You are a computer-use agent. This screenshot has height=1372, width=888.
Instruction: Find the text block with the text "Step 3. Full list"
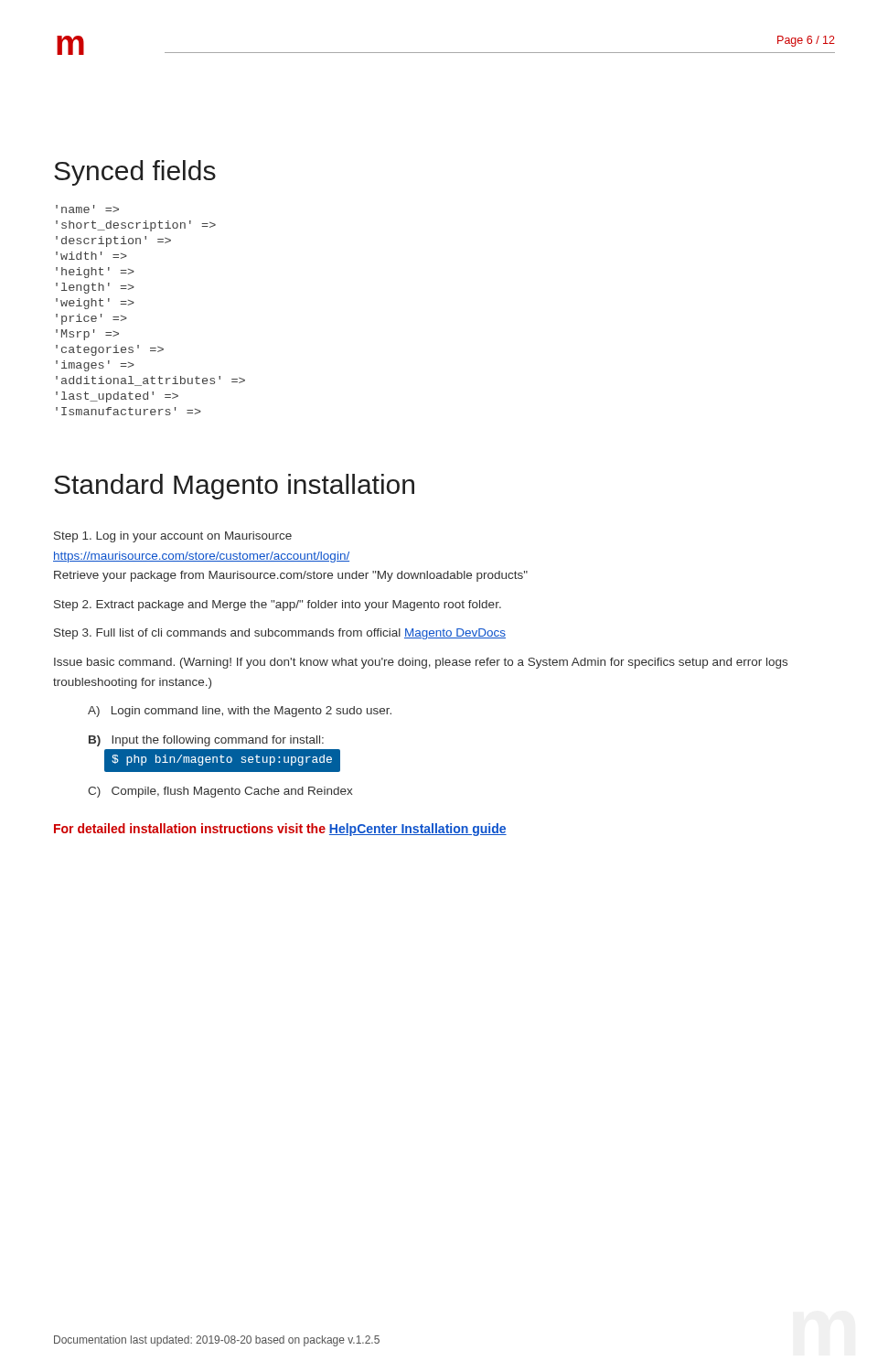pos(279,633)
